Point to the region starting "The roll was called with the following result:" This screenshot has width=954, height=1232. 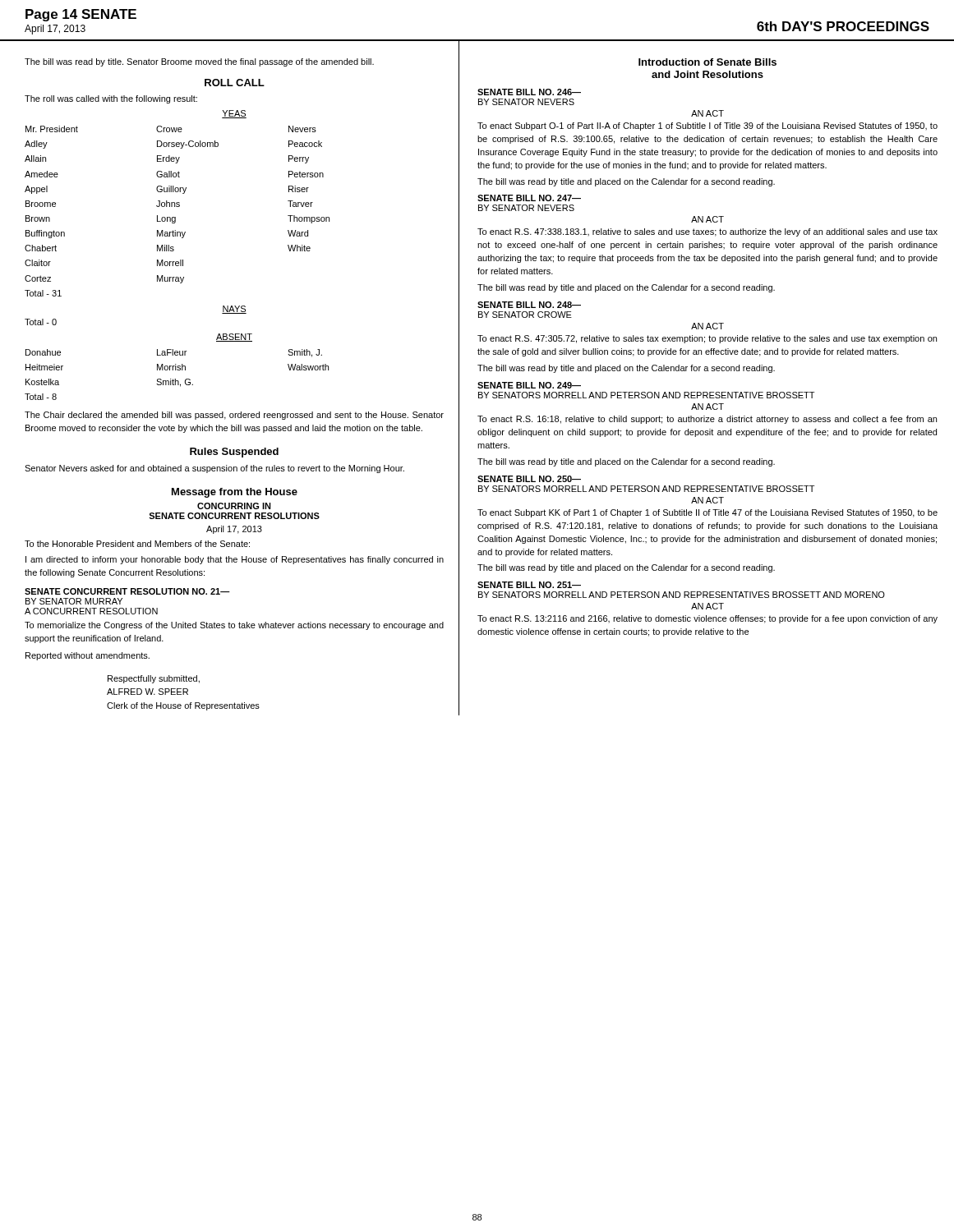point(111,99)
